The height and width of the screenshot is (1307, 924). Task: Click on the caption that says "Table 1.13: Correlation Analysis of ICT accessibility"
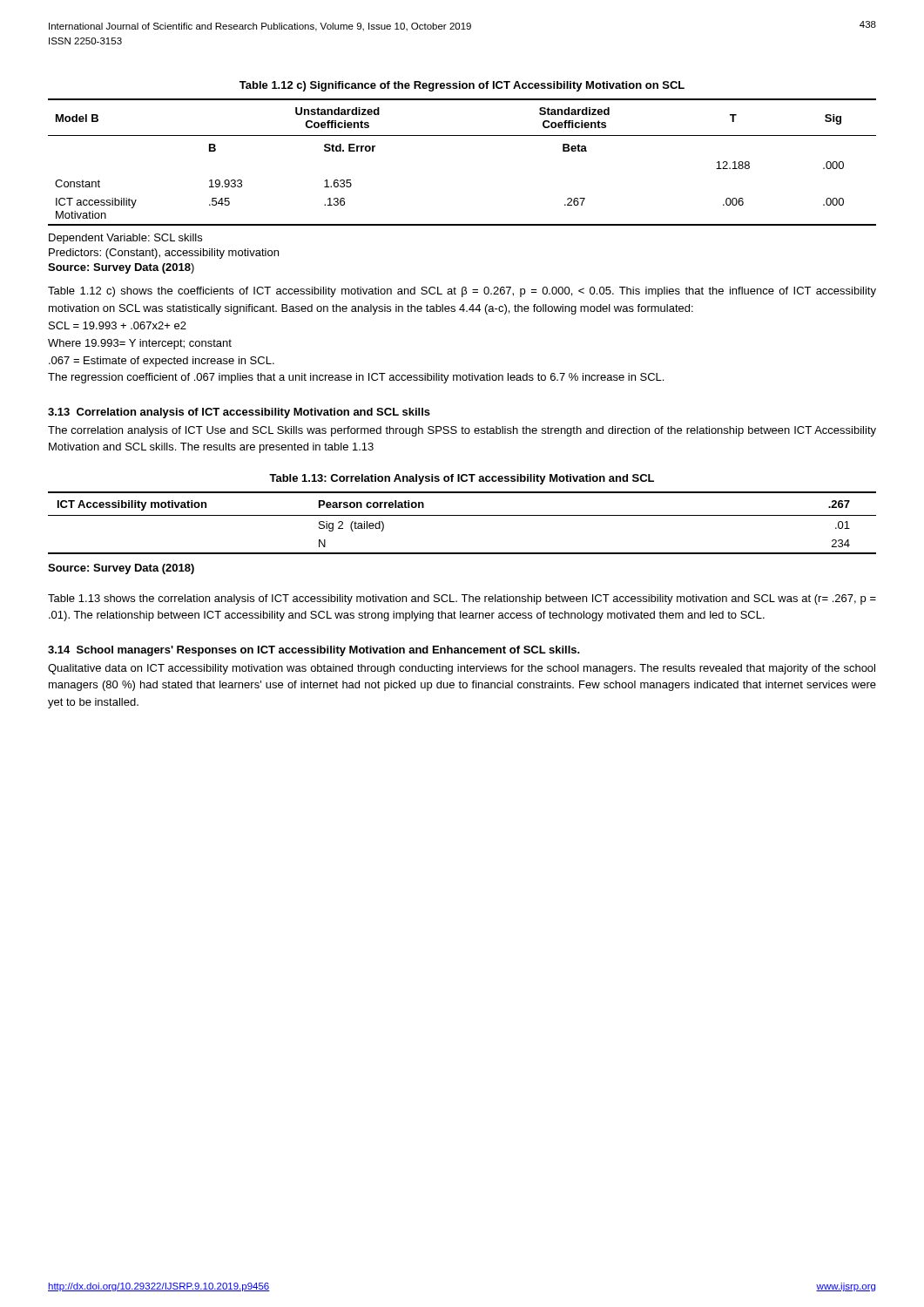click(462, 477)
